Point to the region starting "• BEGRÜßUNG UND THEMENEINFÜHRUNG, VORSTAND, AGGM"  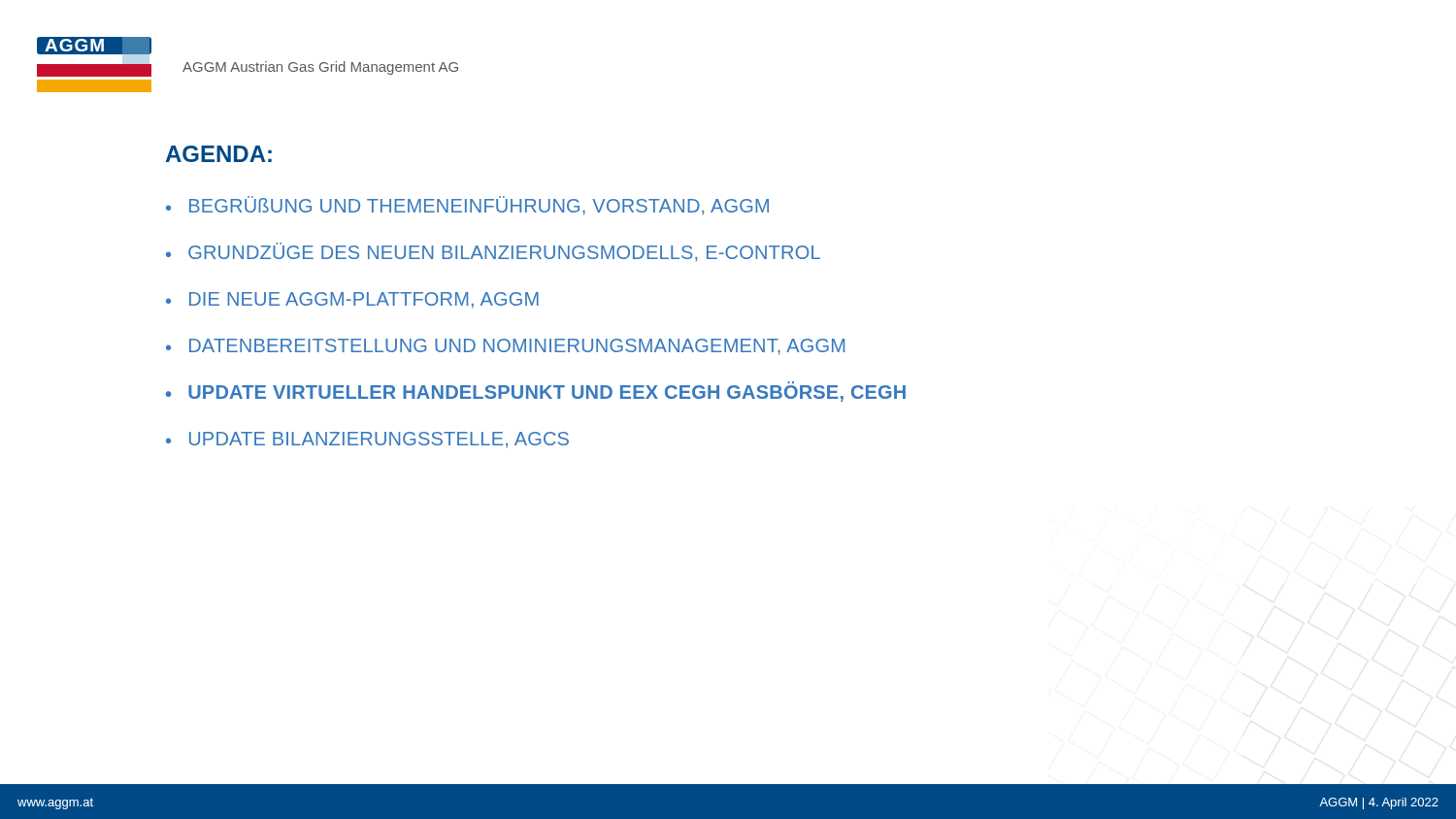pyautogui.click(x=468, y=208)
